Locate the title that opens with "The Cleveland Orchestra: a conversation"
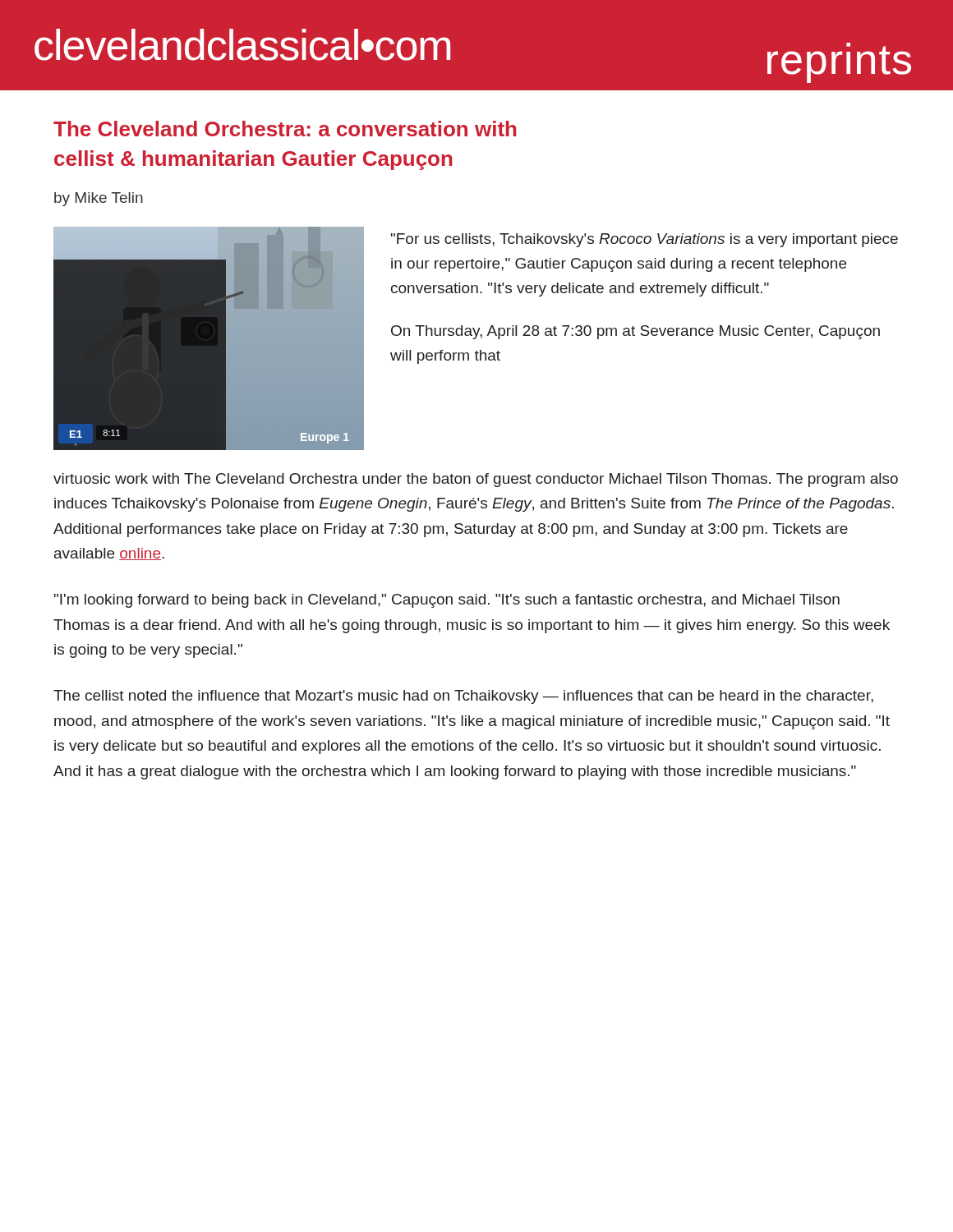953x1232 pixels. click(285, 144)
